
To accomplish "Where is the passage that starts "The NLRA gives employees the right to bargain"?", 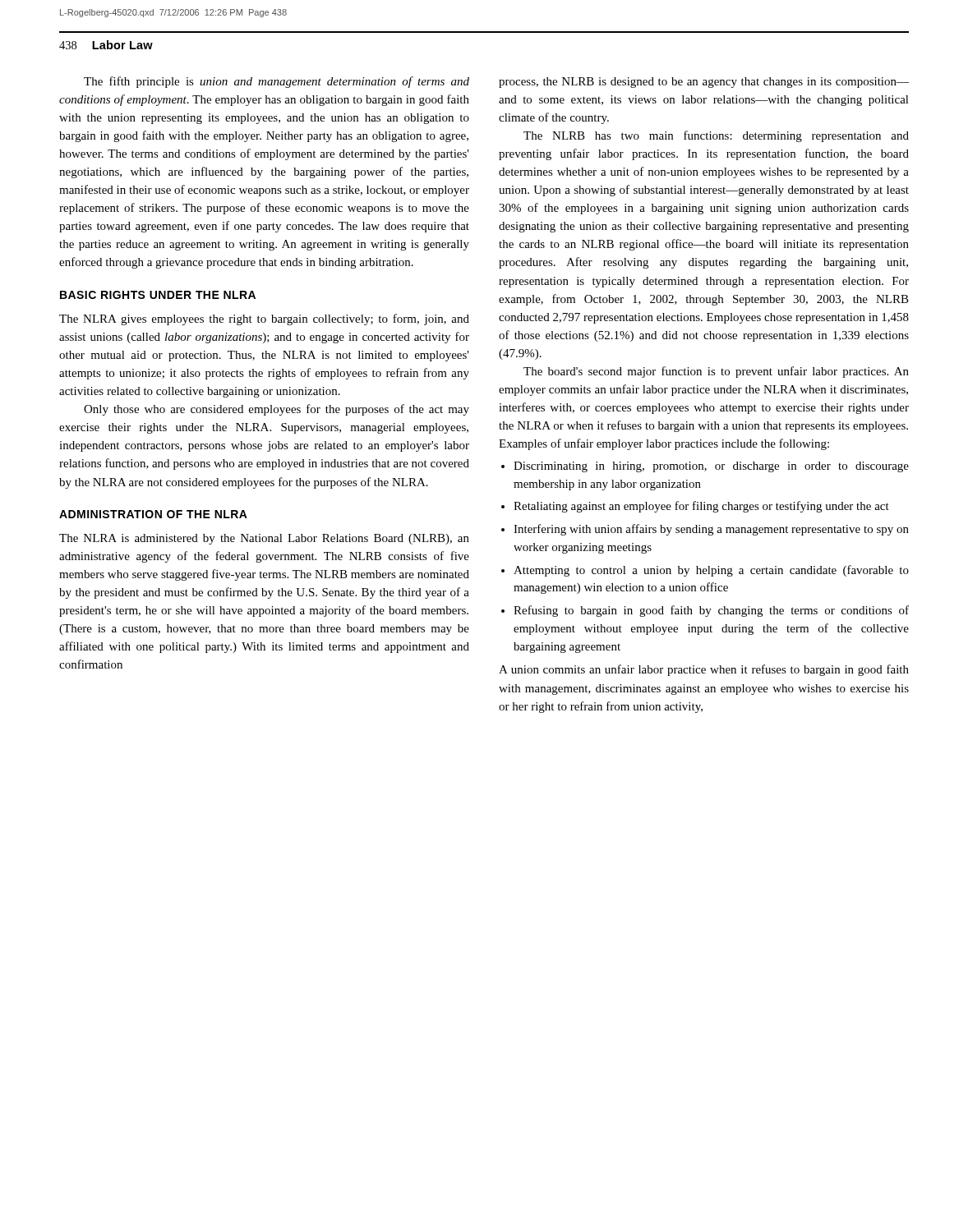I will (264, 400).
